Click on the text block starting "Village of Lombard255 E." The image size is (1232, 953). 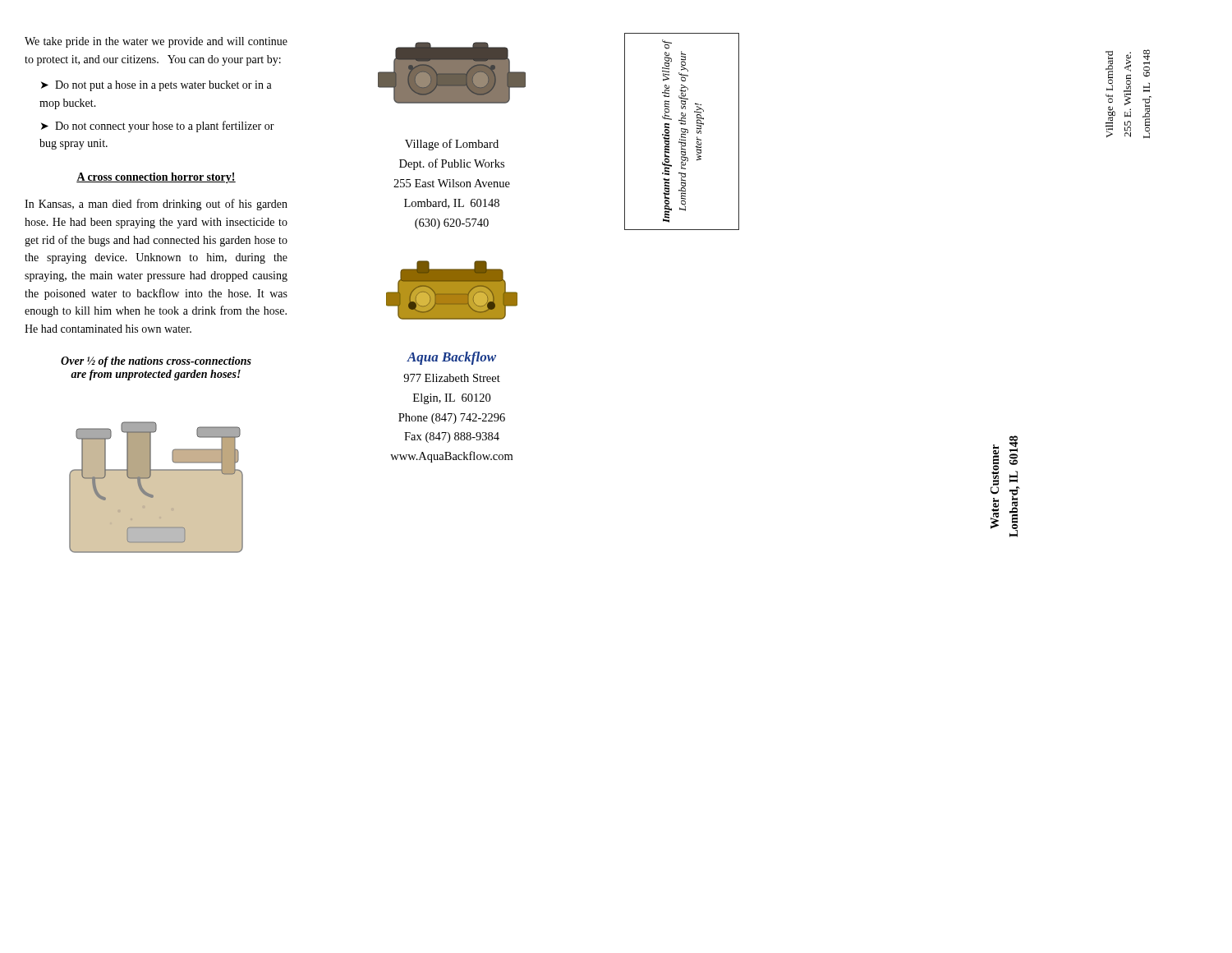[1127, 94]
